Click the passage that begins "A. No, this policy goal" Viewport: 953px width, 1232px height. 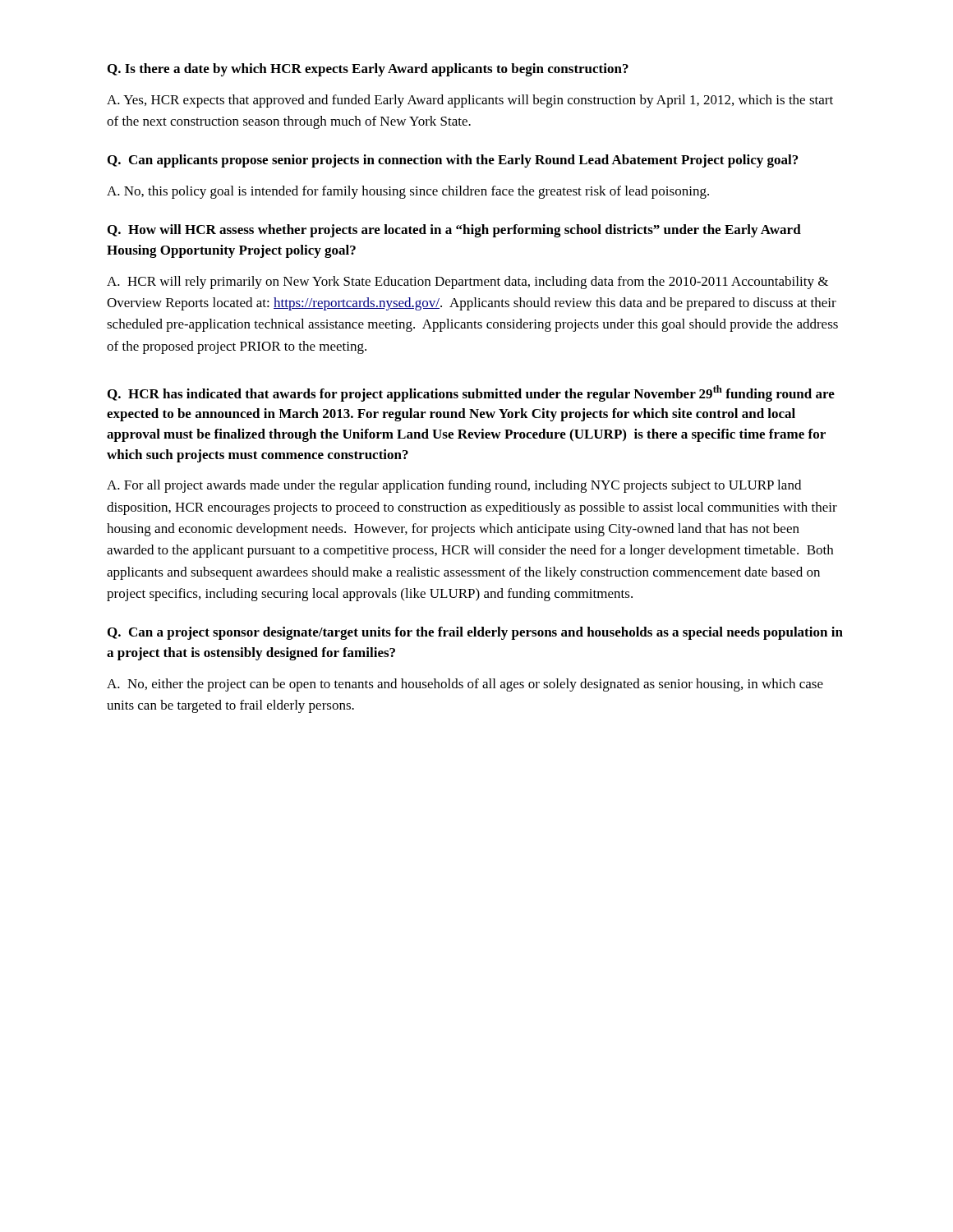408,191
